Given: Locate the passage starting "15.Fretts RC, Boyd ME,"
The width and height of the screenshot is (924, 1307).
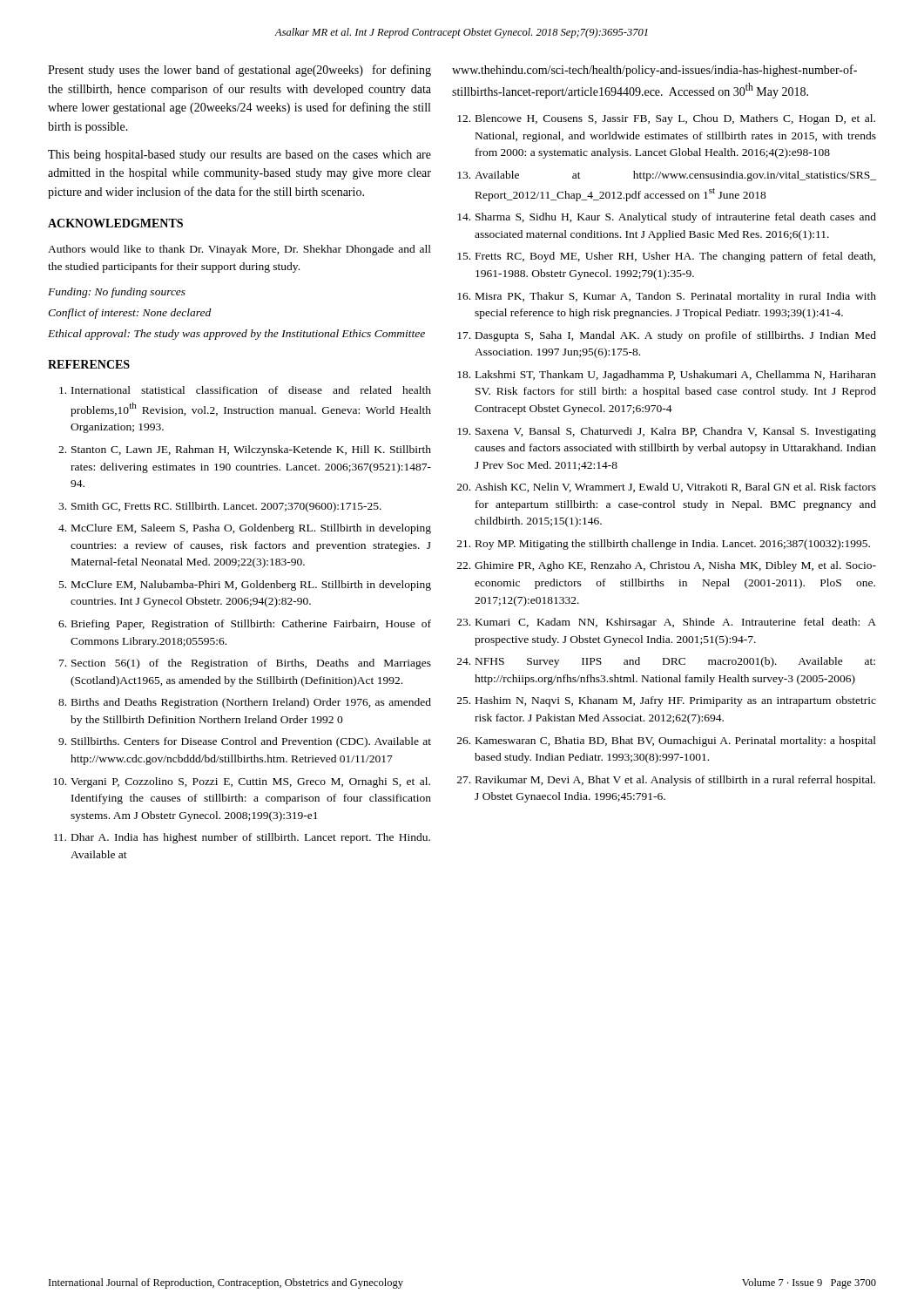Looking at the screenshot, I should point(664,265).
